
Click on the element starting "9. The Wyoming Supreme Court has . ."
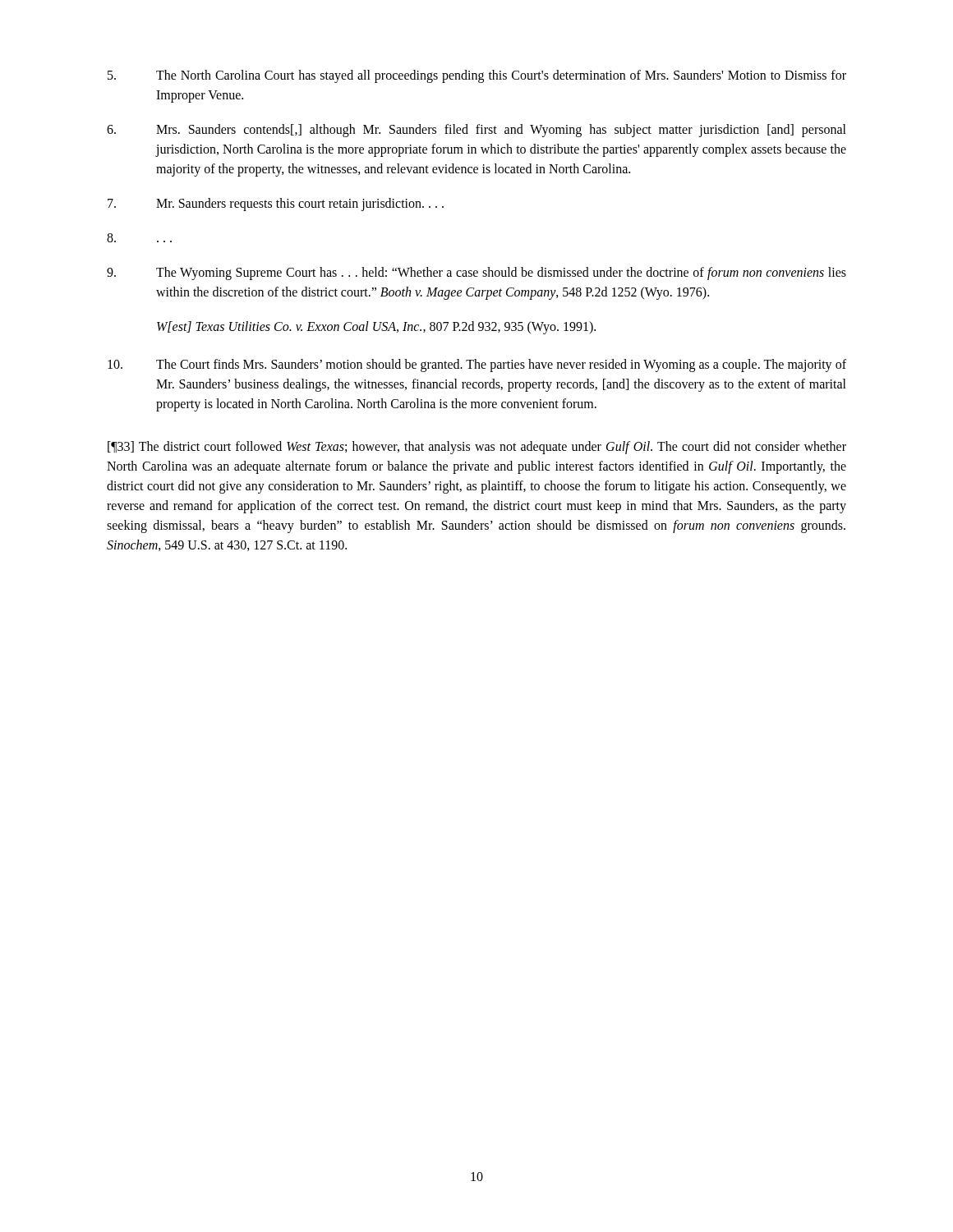click(476, 282)
